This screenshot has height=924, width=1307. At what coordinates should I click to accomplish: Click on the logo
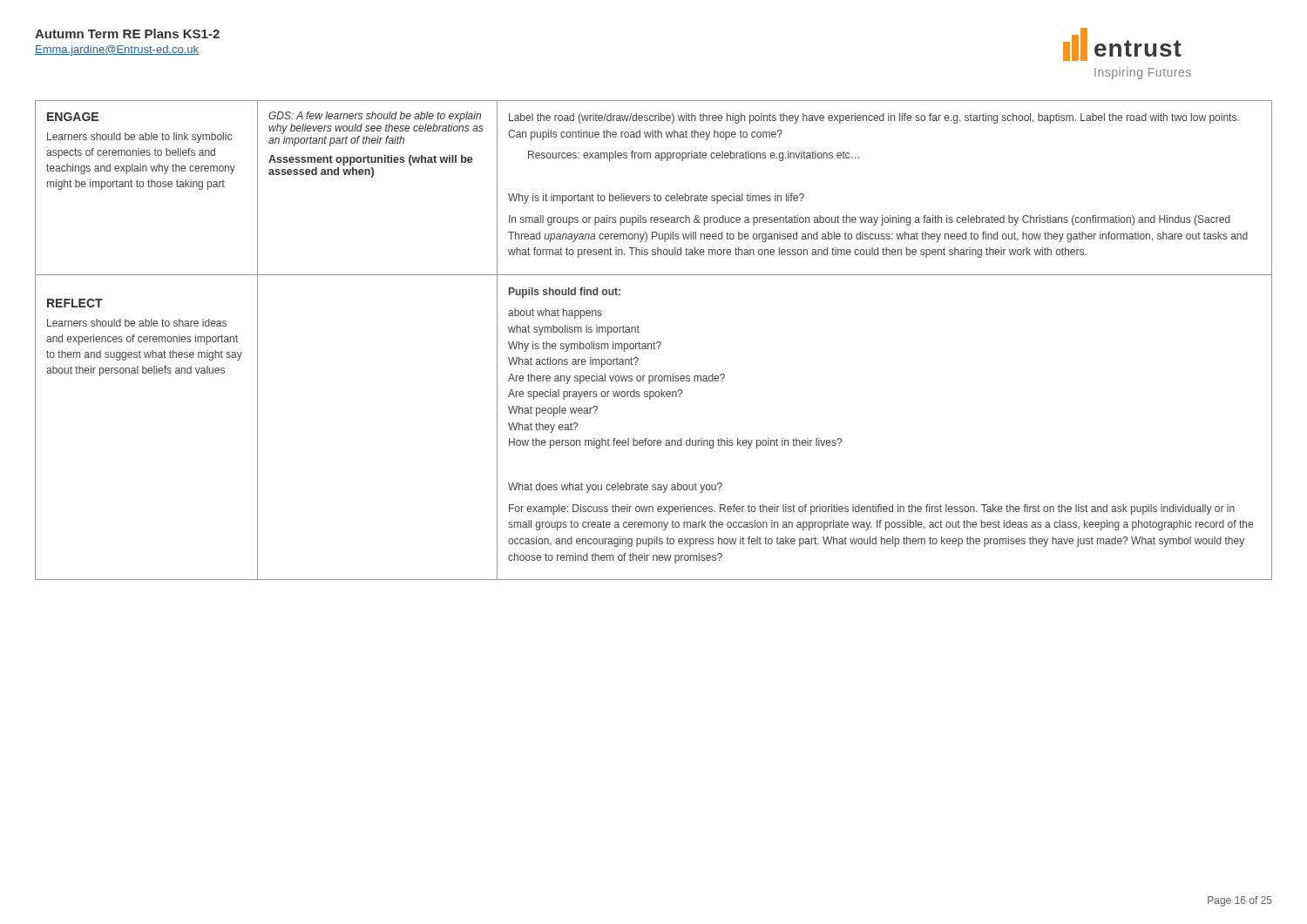[1159, 58]
